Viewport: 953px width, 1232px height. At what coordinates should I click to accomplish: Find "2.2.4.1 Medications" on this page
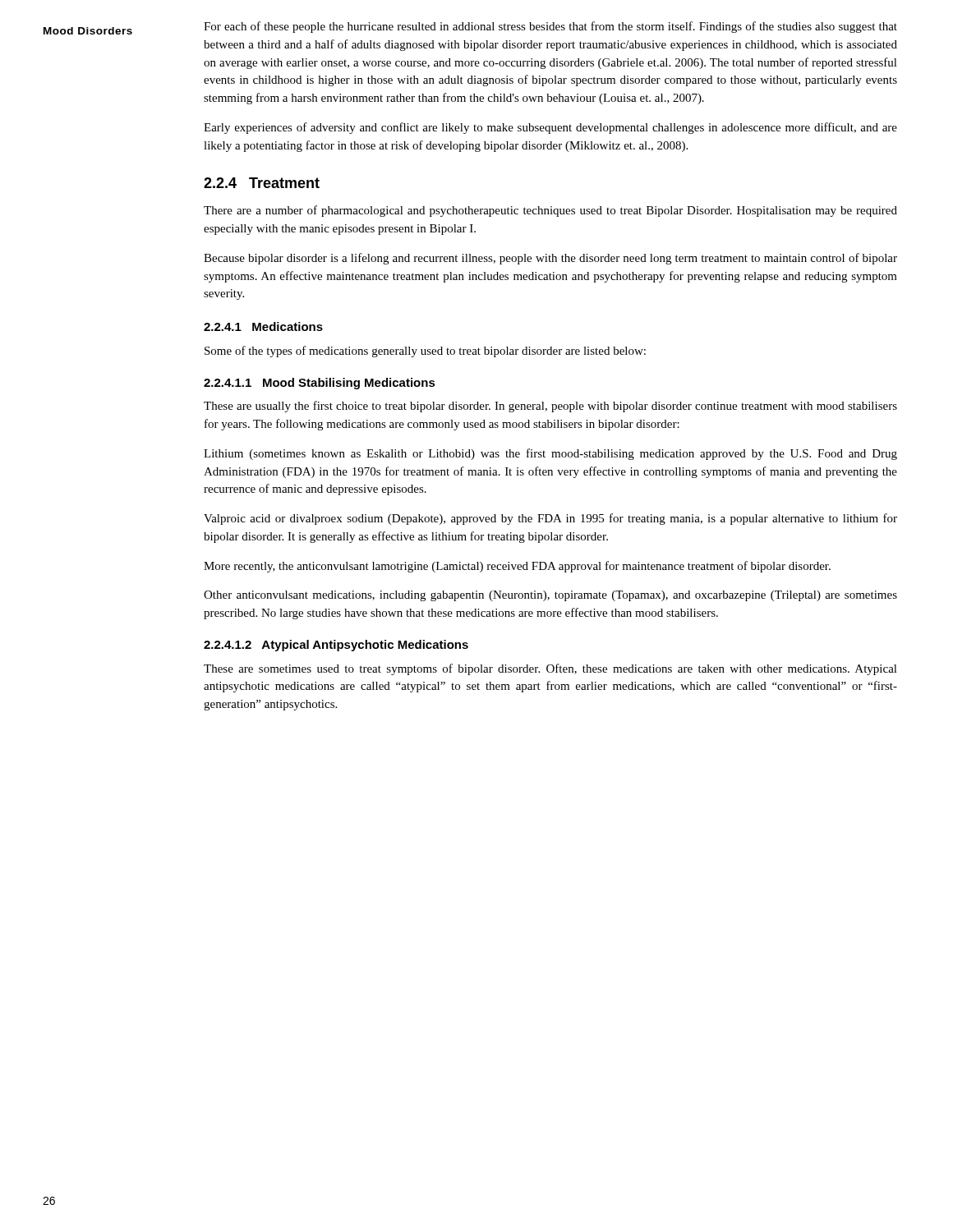click(x=263, y=327)
